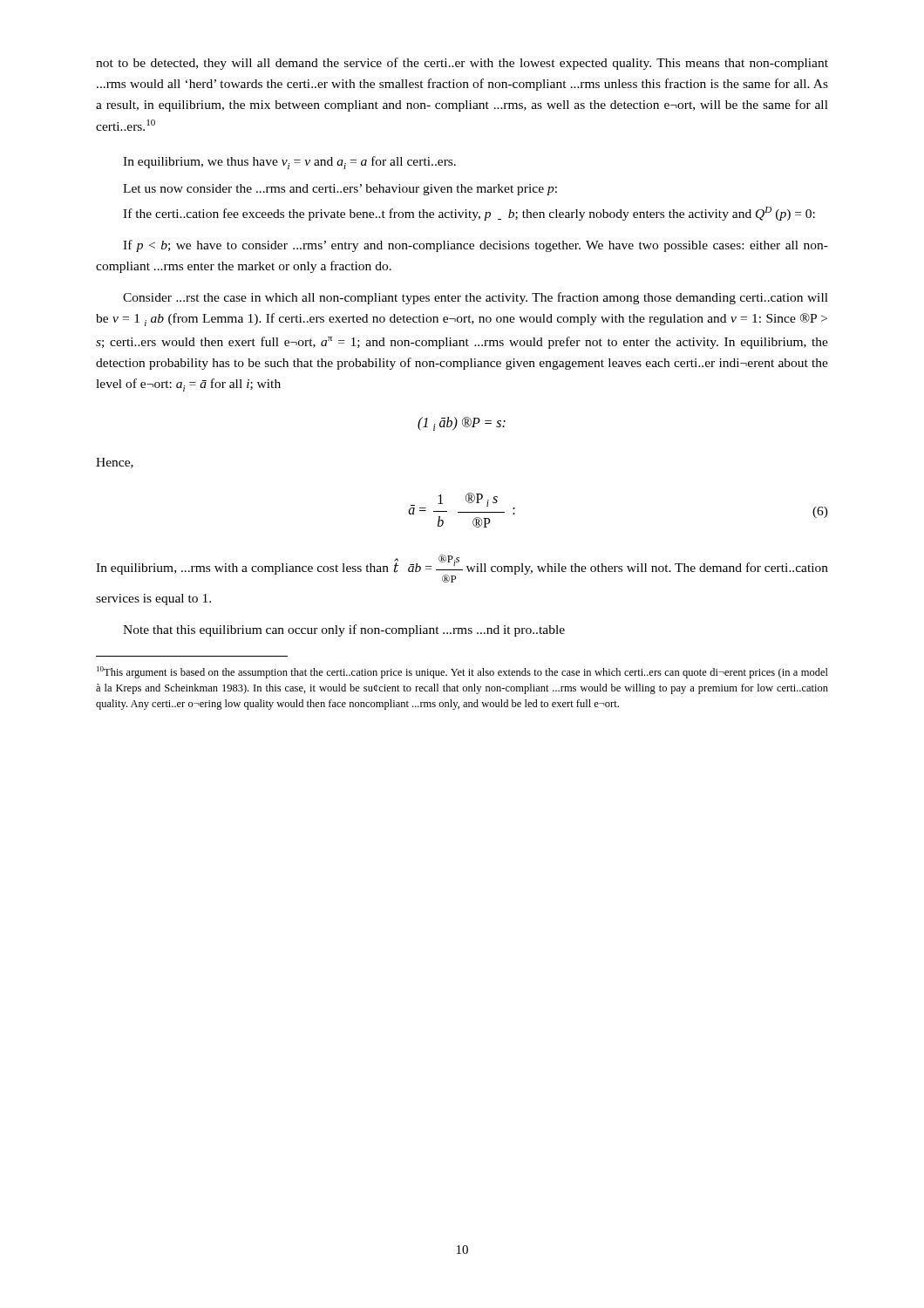924x1308 pixels.
Task: Locate the text block starting "10This argument is based"
Action: coord(462,688)
